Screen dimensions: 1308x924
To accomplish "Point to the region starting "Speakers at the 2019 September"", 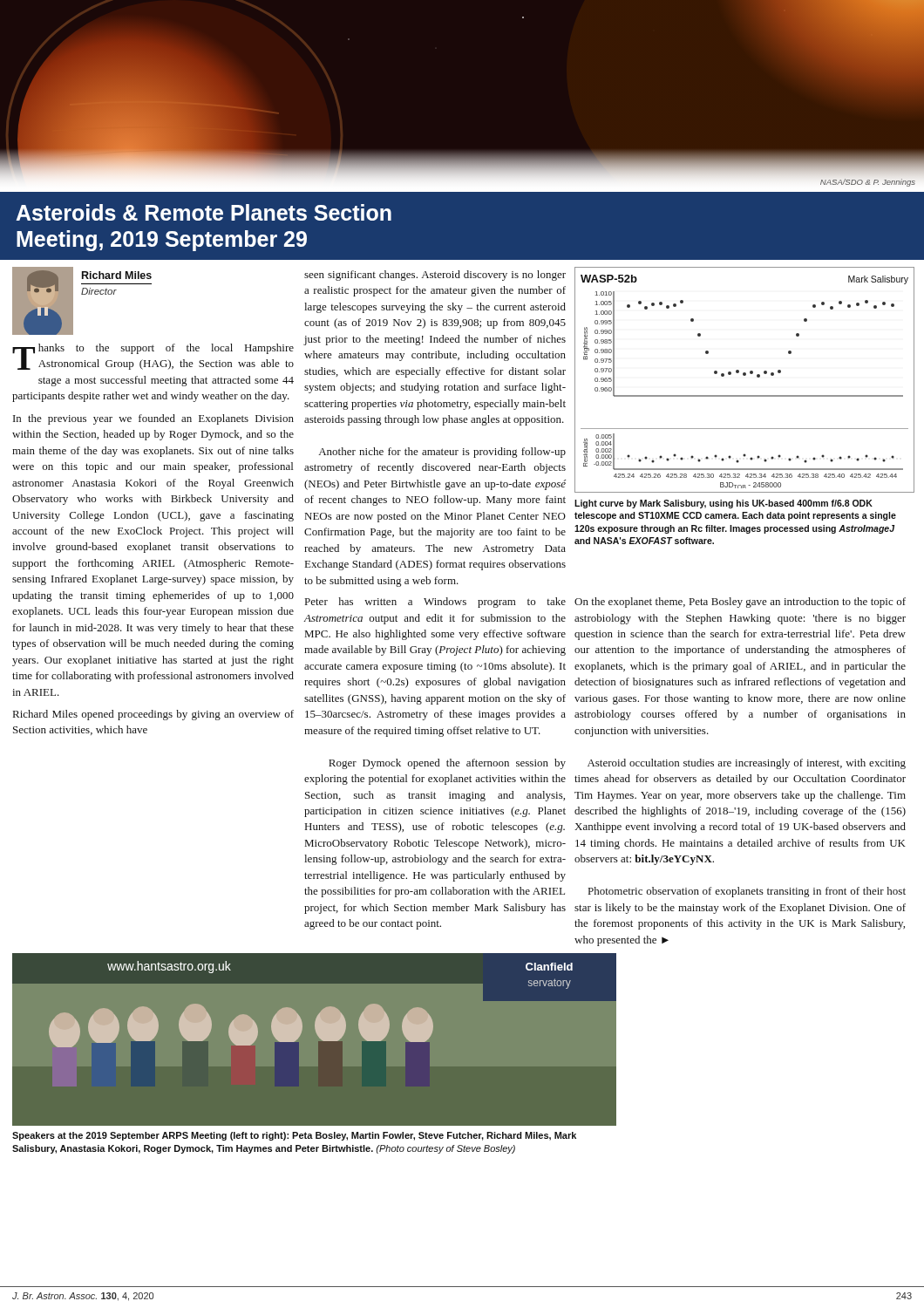I will [x=294, y=1142].
